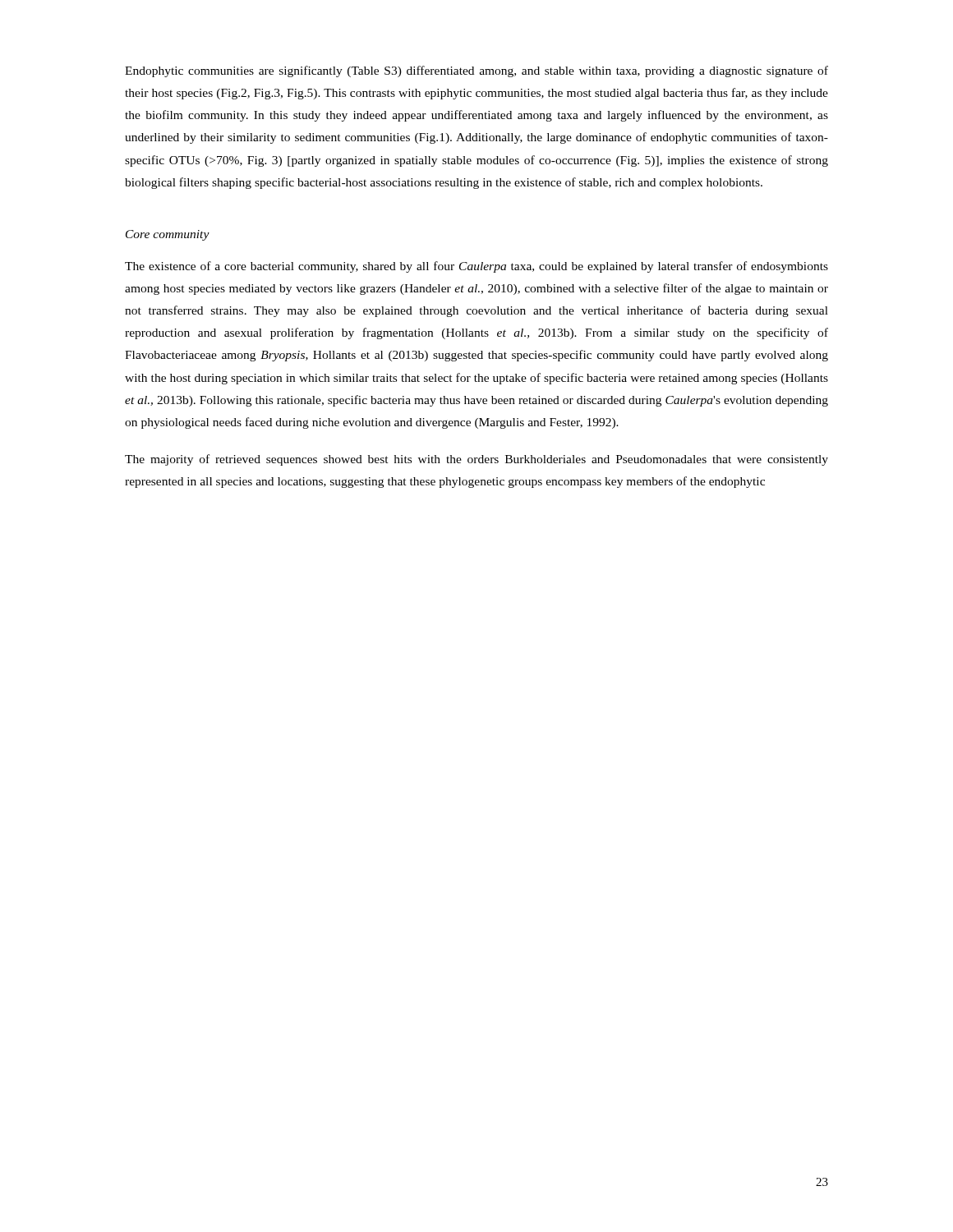Locate the text block that reads "Endophytic communities are significantly"

click(x=476, y=126)
